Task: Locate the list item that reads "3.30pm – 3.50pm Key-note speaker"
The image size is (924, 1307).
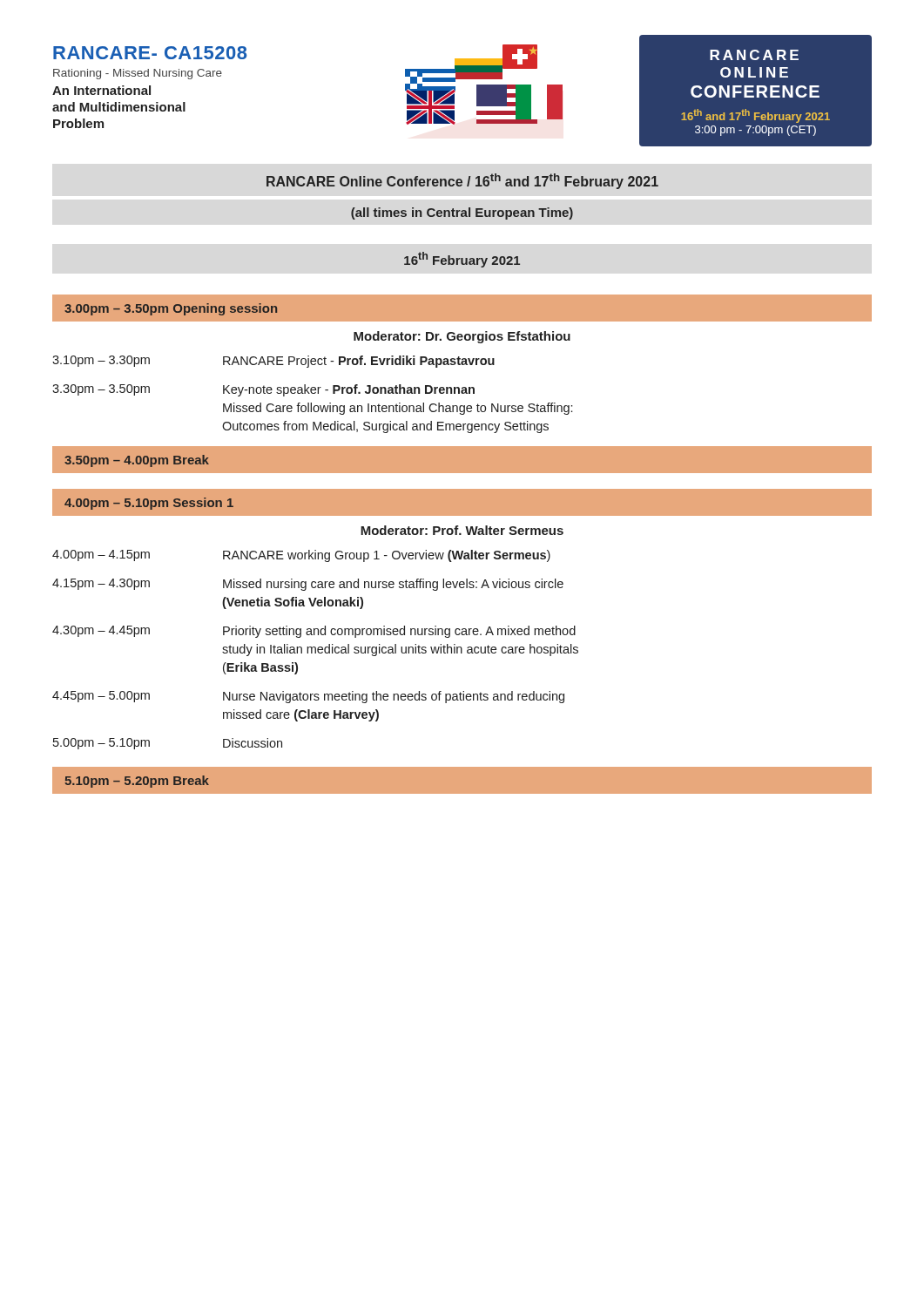Action: (462, 408)
